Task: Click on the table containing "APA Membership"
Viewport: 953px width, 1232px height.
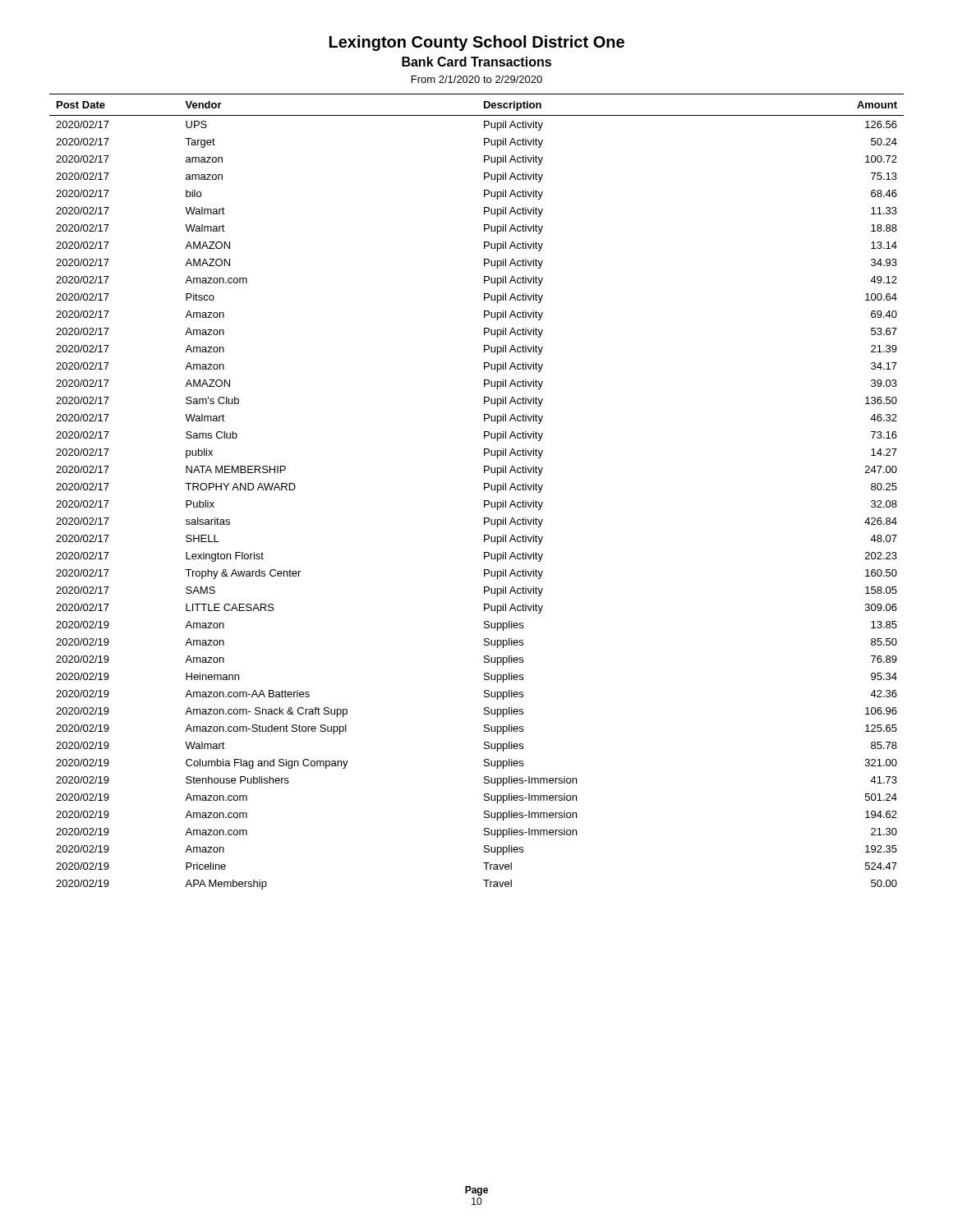Action: point(476,493)
